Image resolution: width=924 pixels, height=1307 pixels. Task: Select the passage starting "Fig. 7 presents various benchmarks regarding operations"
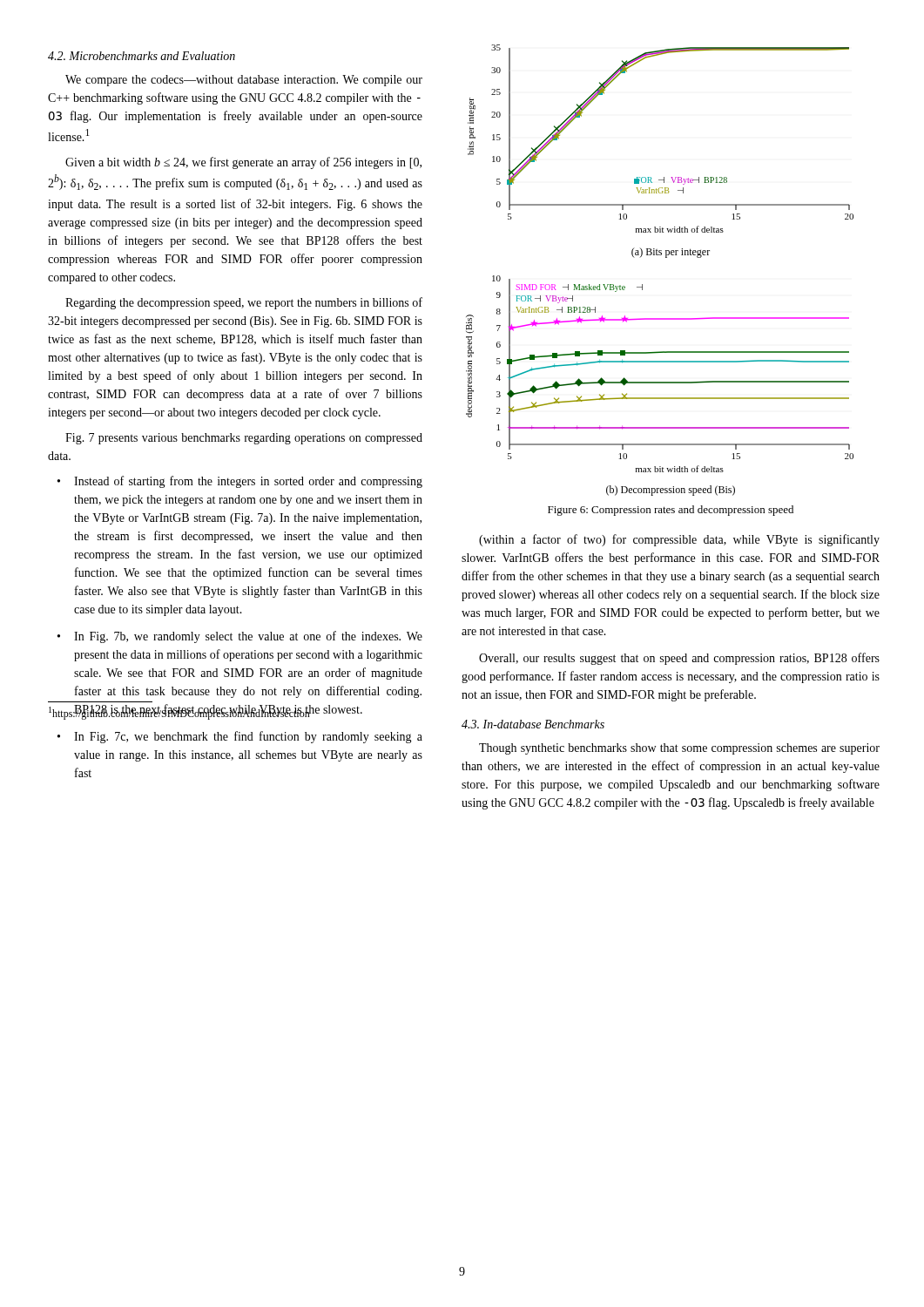pyautogui.click(x=235, y=447)
